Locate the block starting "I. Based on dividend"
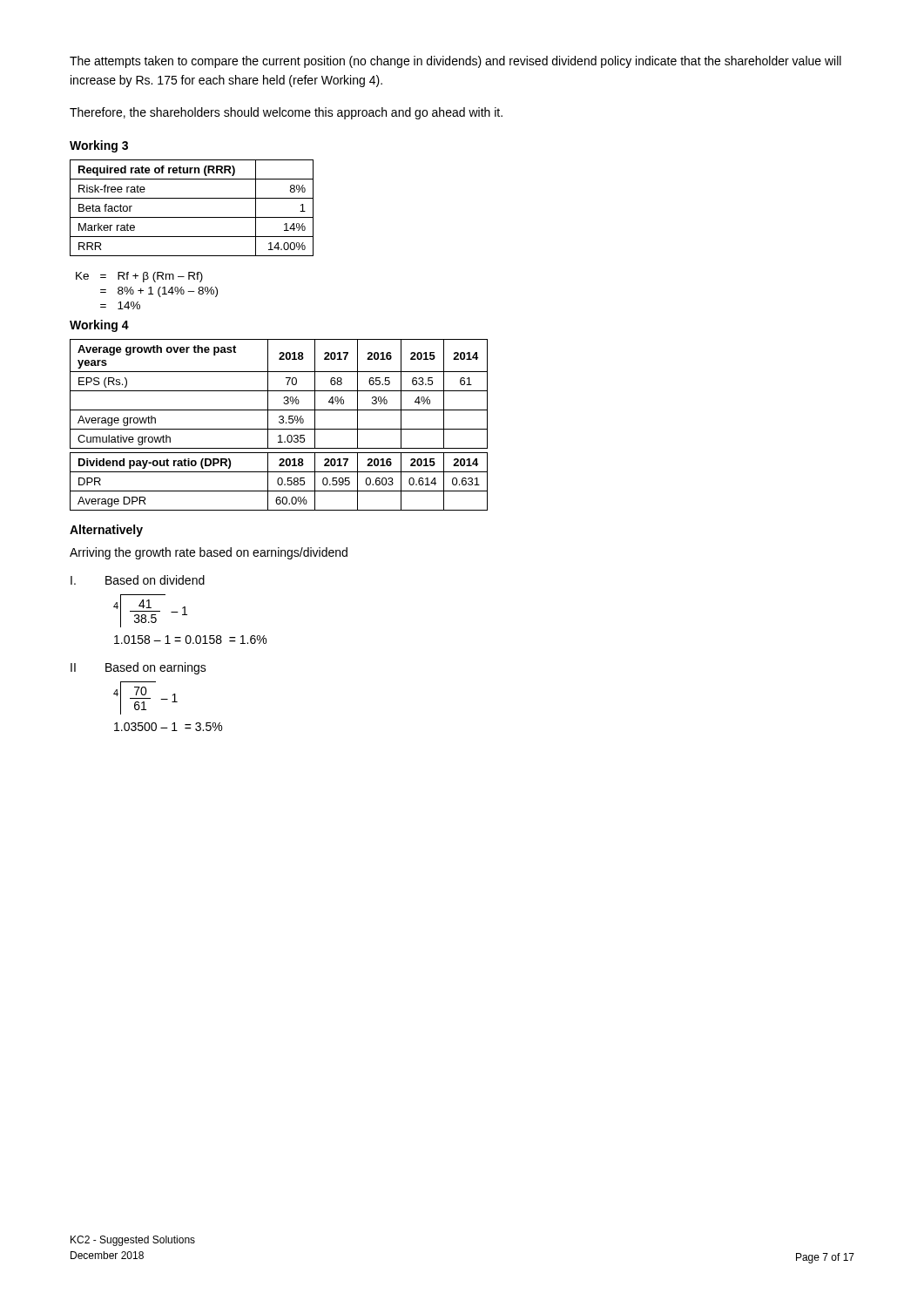 [x=137, y=580]
